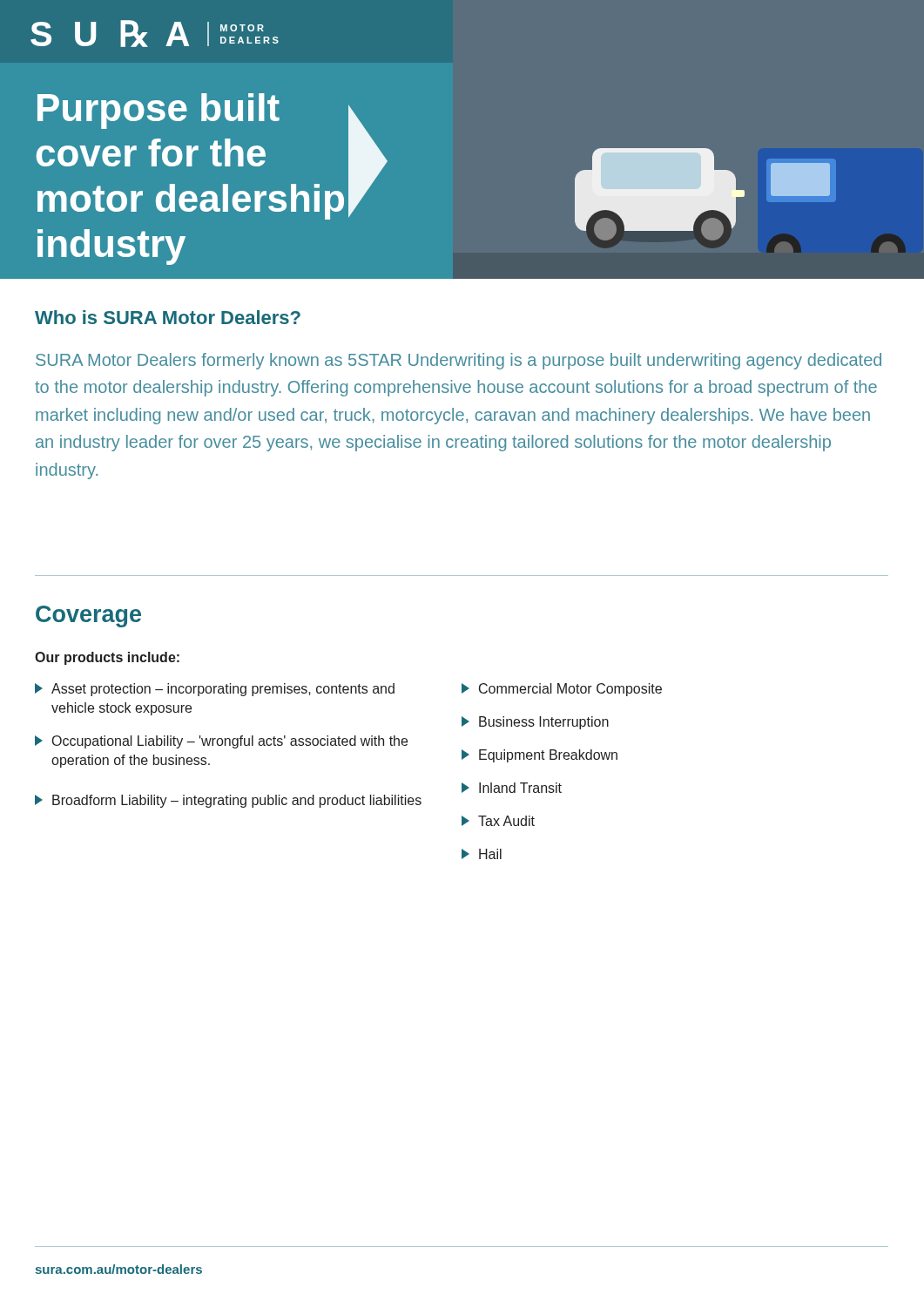Find "Commercial Motor Composite" on this page
Screen dimensions: 1307x924
(x=562, y=689)
